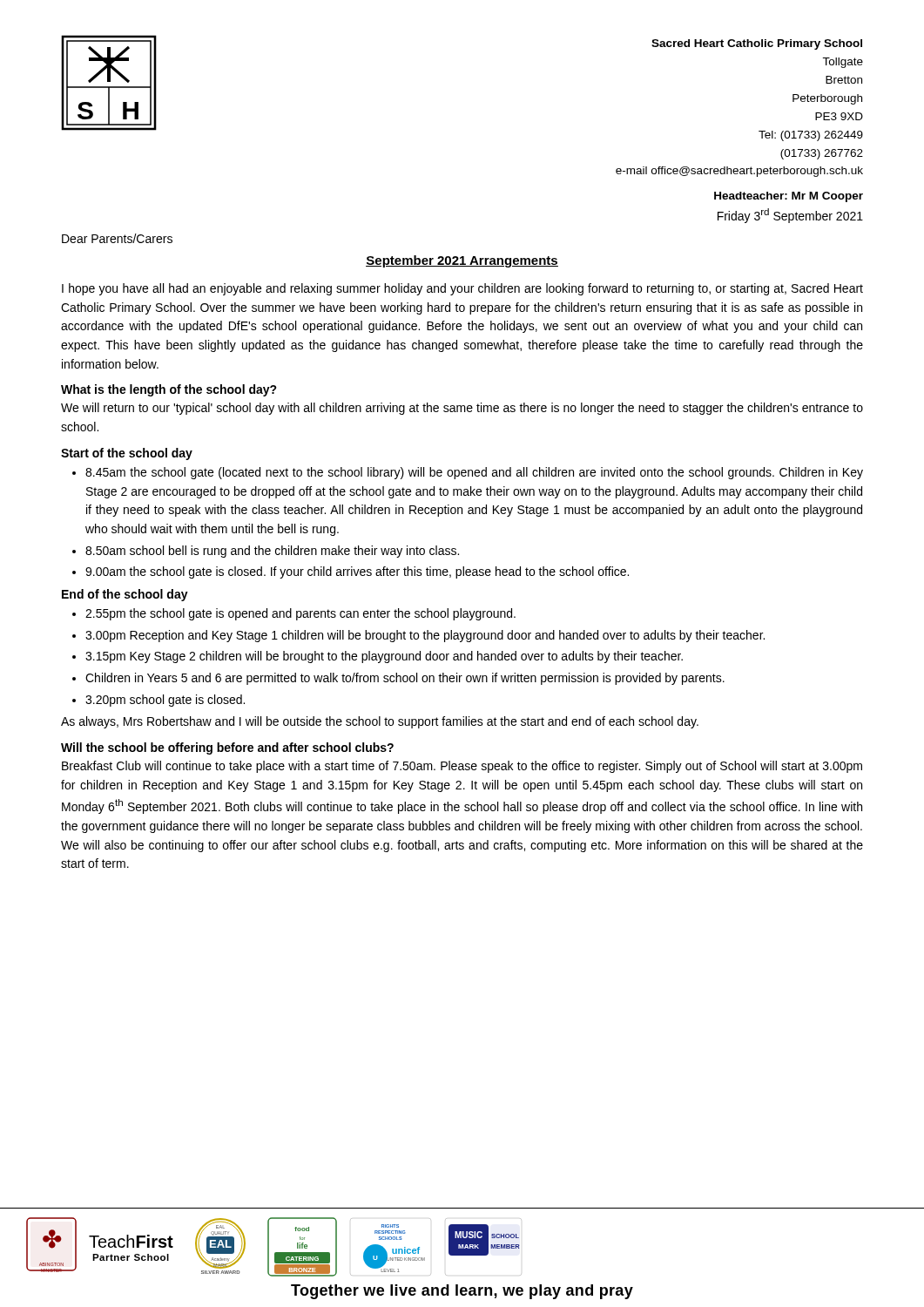
Task: Click on the text containing "Friday 3rd September 2021"
Action: click(x=790, y=215)
